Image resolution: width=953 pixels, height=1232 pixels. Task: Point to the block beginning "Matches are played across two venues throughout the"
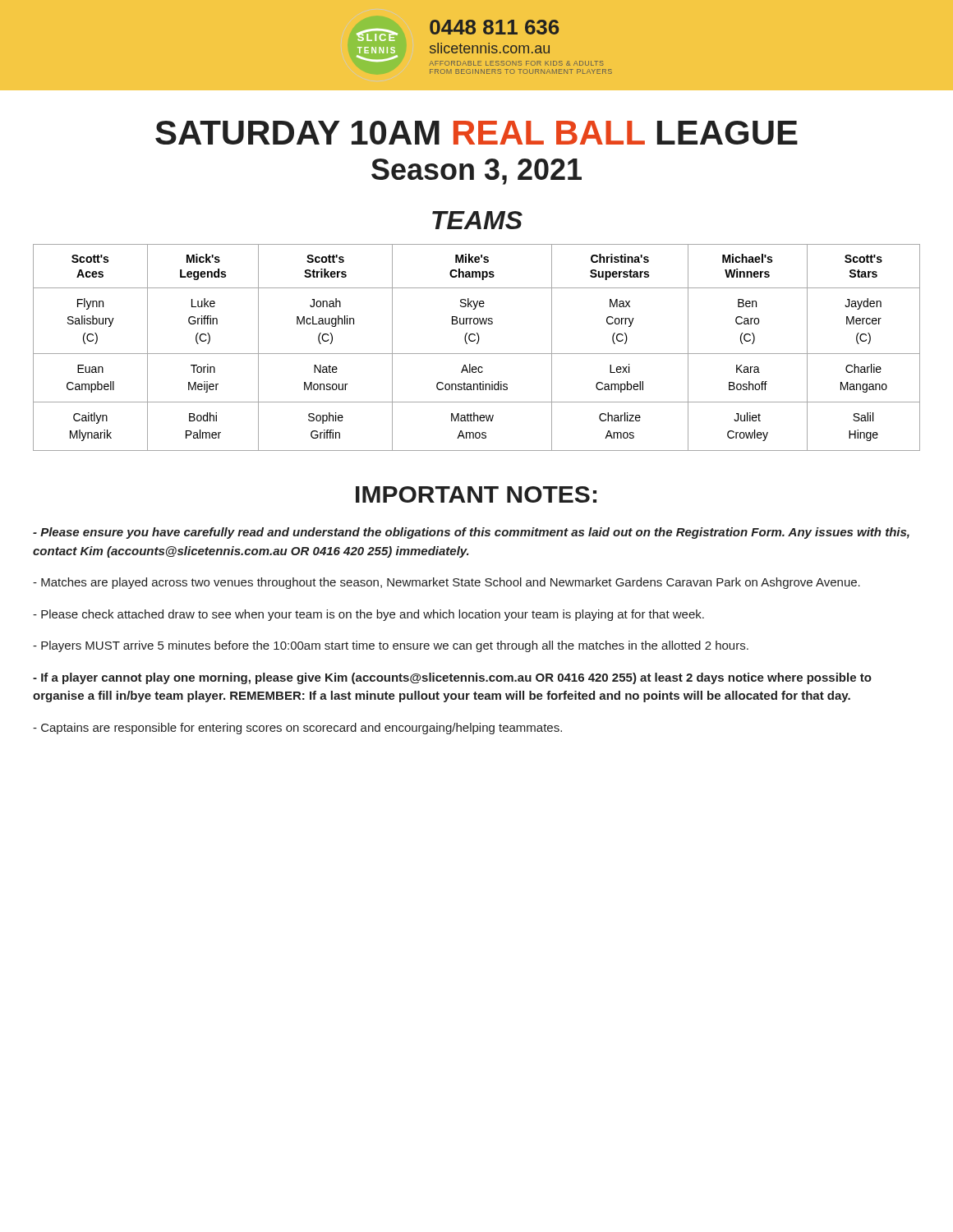coord(447,582)
